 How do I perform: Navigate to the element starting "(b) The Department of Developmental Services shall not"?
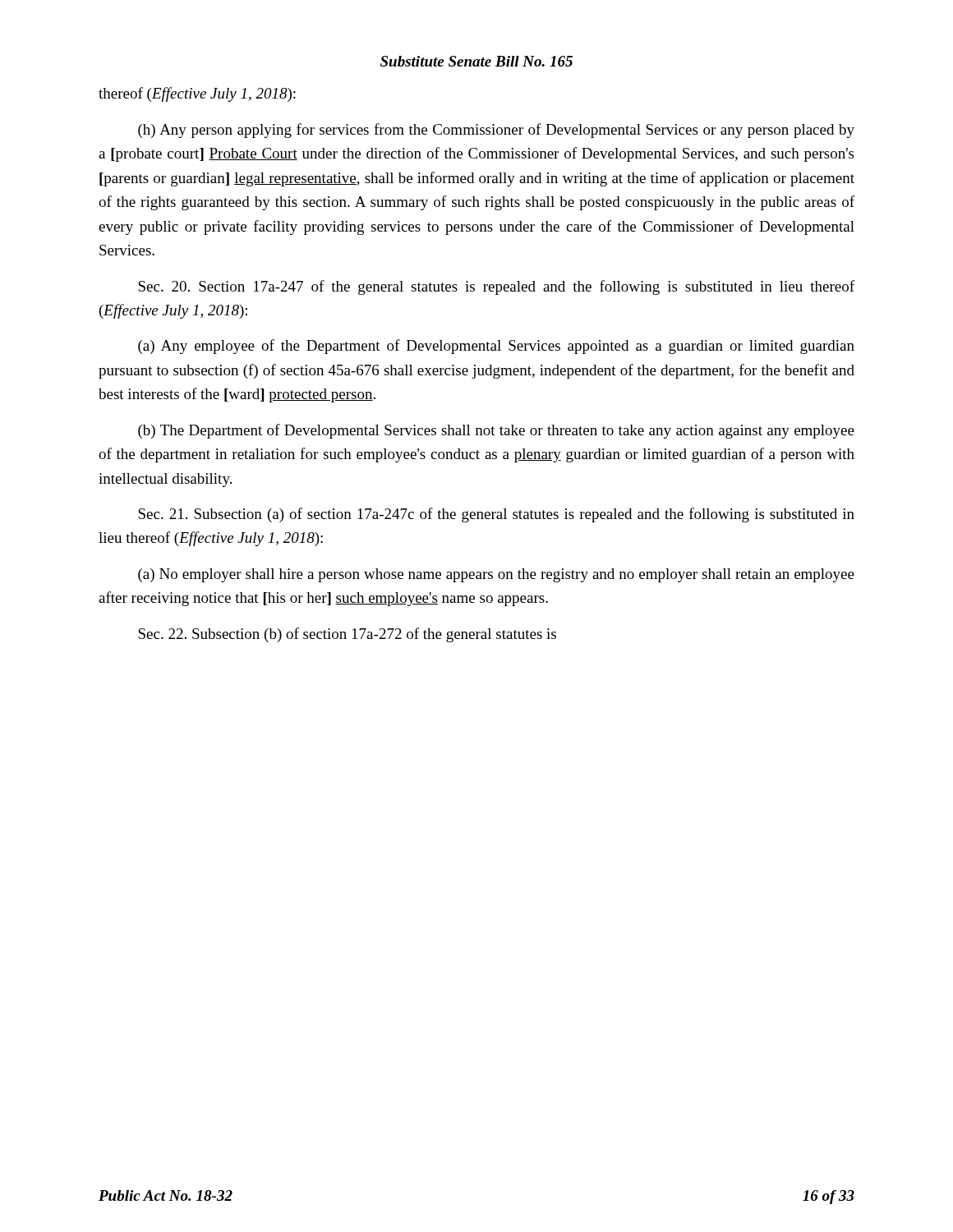pos(476,454)
